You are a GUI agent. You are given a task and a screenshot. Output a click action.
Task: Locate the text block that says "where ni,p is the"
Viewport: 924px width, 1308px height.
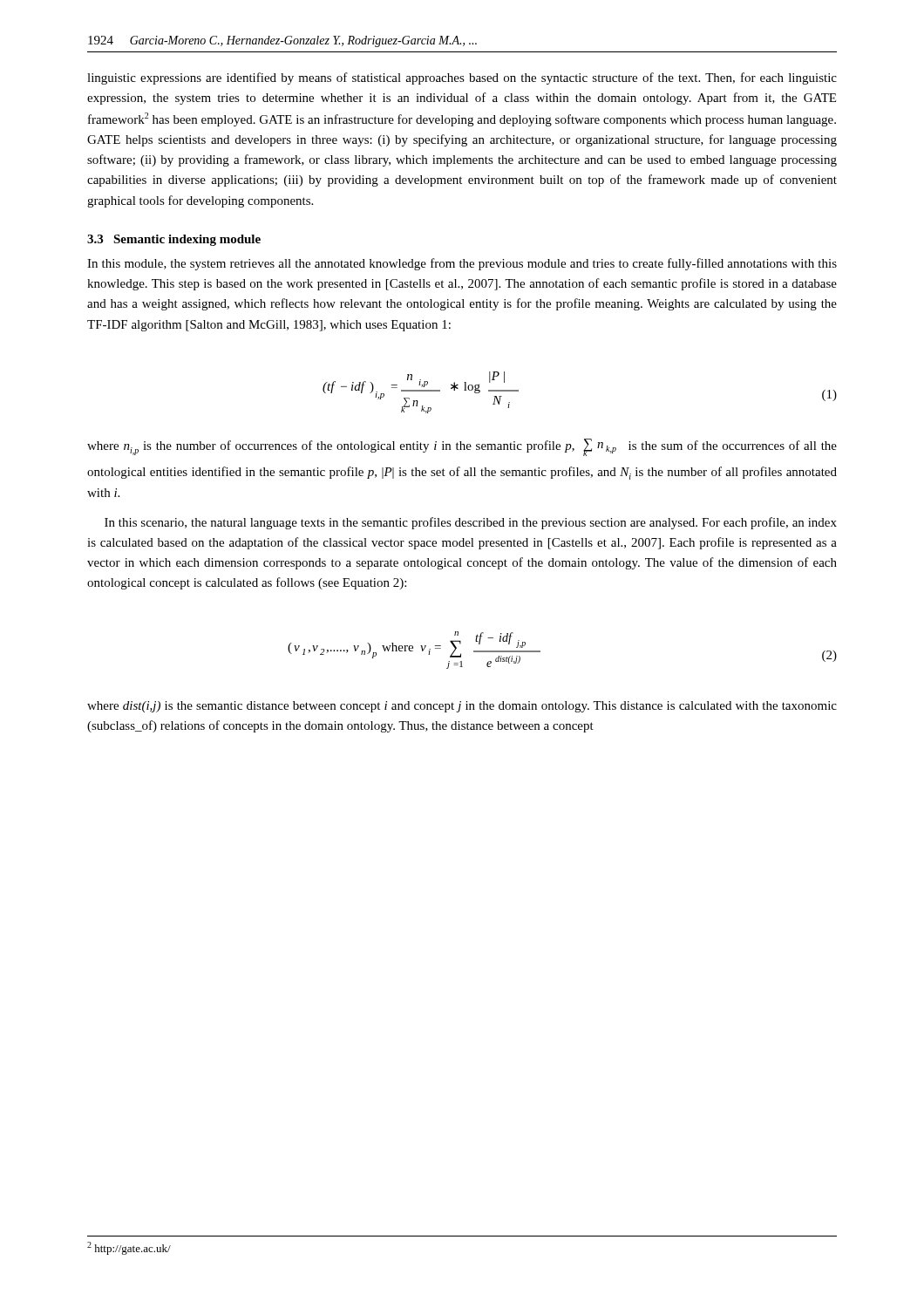[x=462, y=466]
